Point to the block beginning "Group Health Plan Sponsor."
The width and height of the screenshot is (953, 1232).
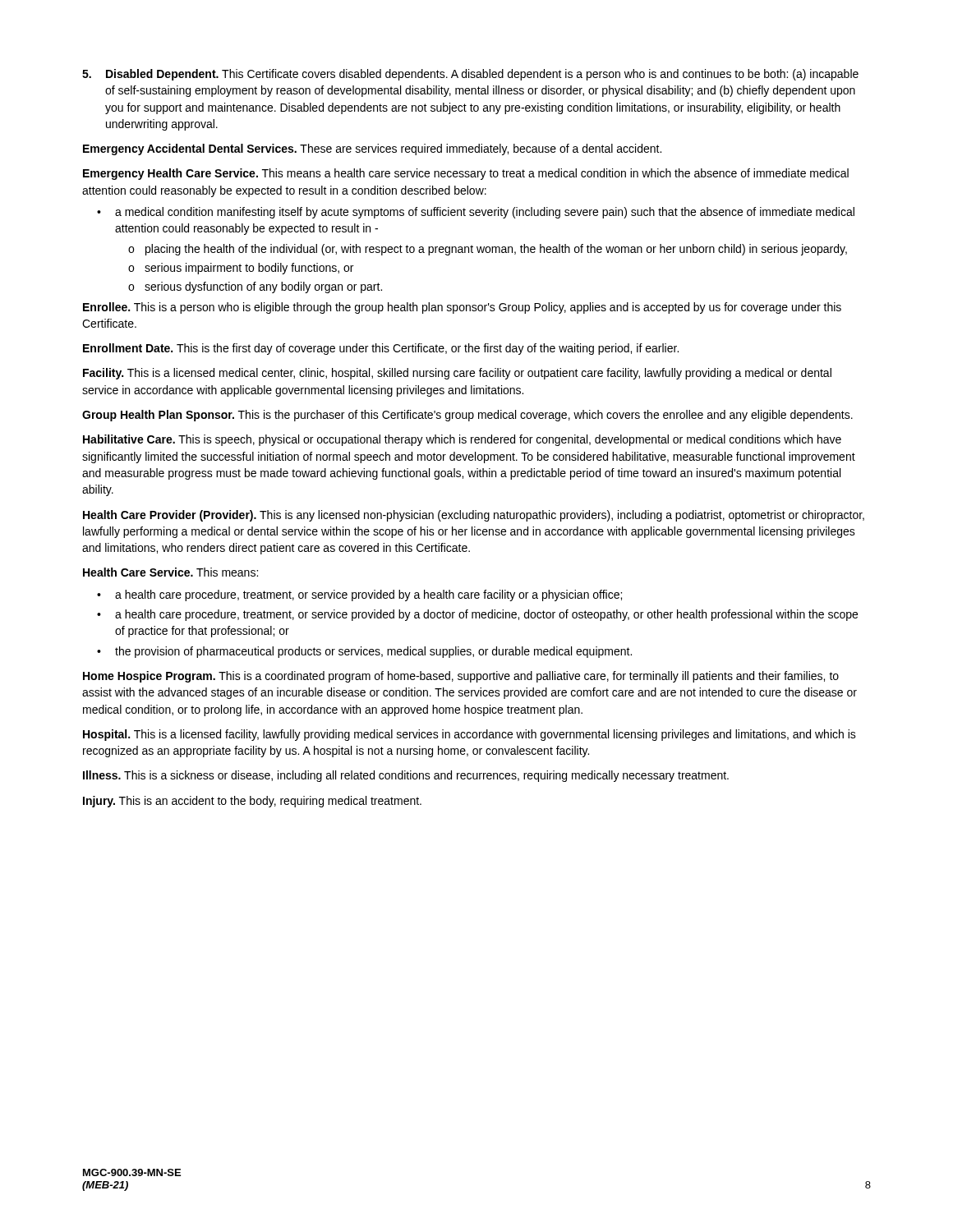coord(468,415)
